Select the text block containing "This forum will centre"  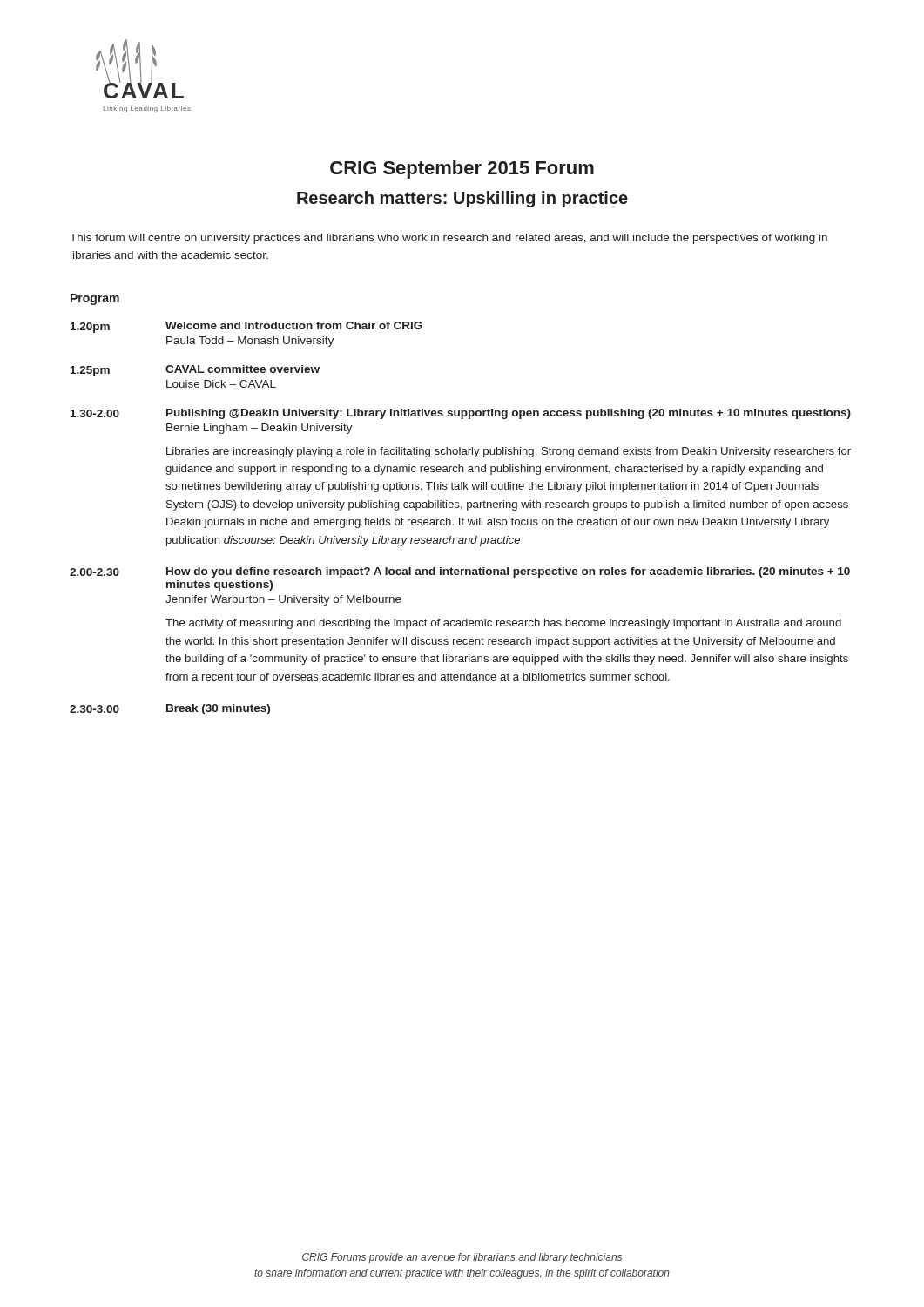(449, 246)
